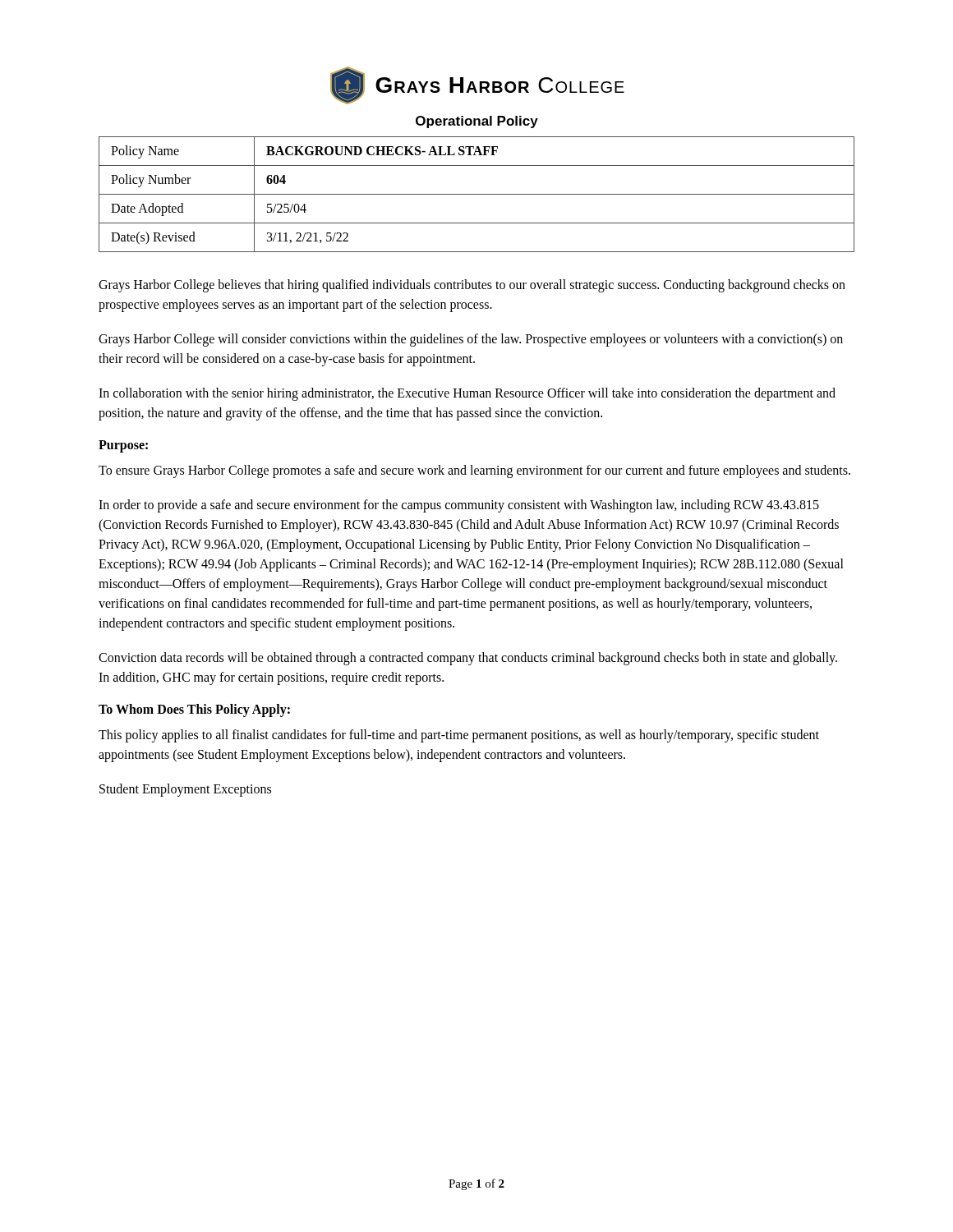This screenshot has height=1232, width=953.
Task: Find the section header that reads "Operational Policy"
Action: click(x=476, y=121)
